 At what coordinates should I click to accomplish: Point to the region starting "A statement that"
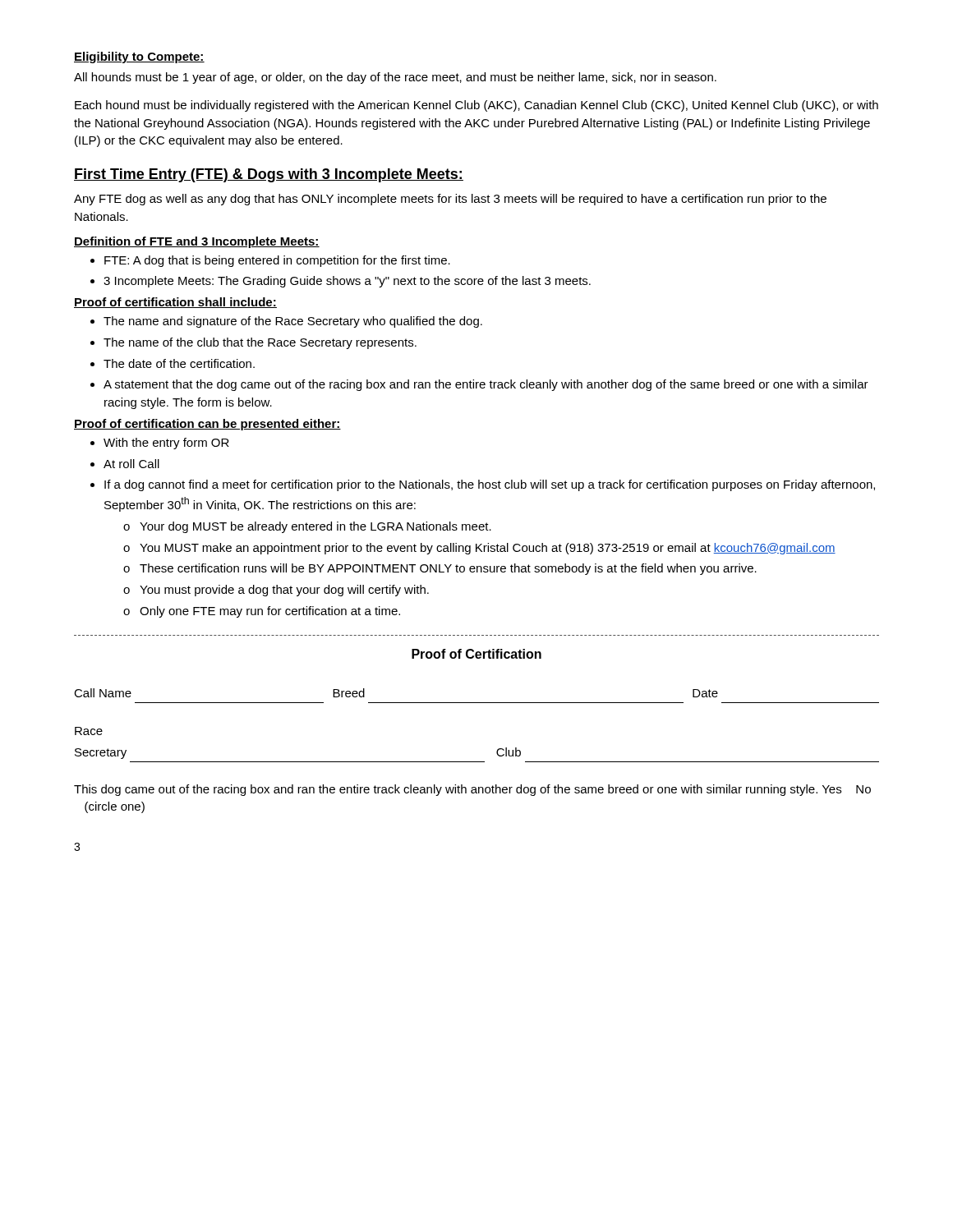486,393
